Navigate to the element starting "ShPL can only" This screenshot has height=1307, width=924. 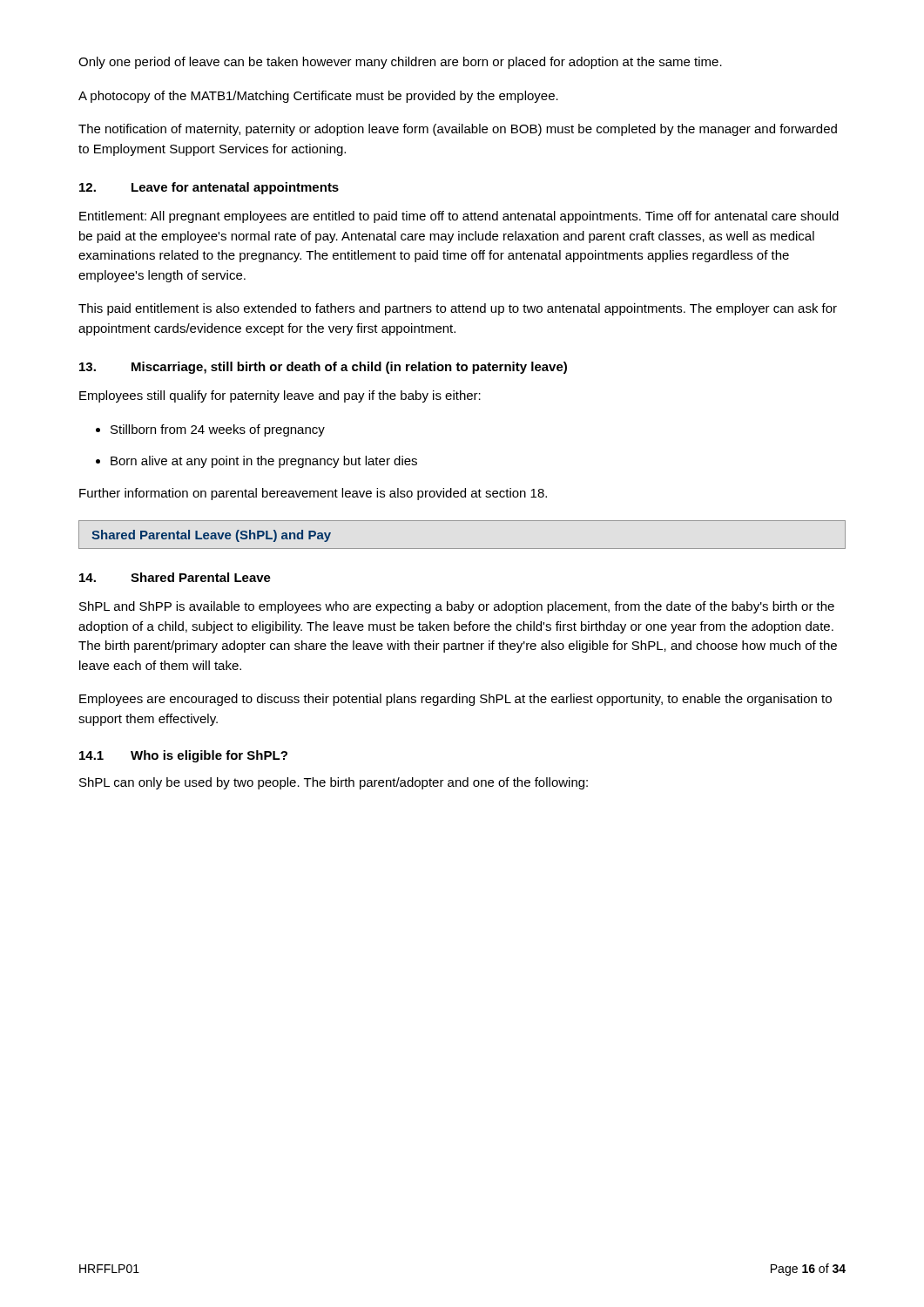(x=462, y=783)
